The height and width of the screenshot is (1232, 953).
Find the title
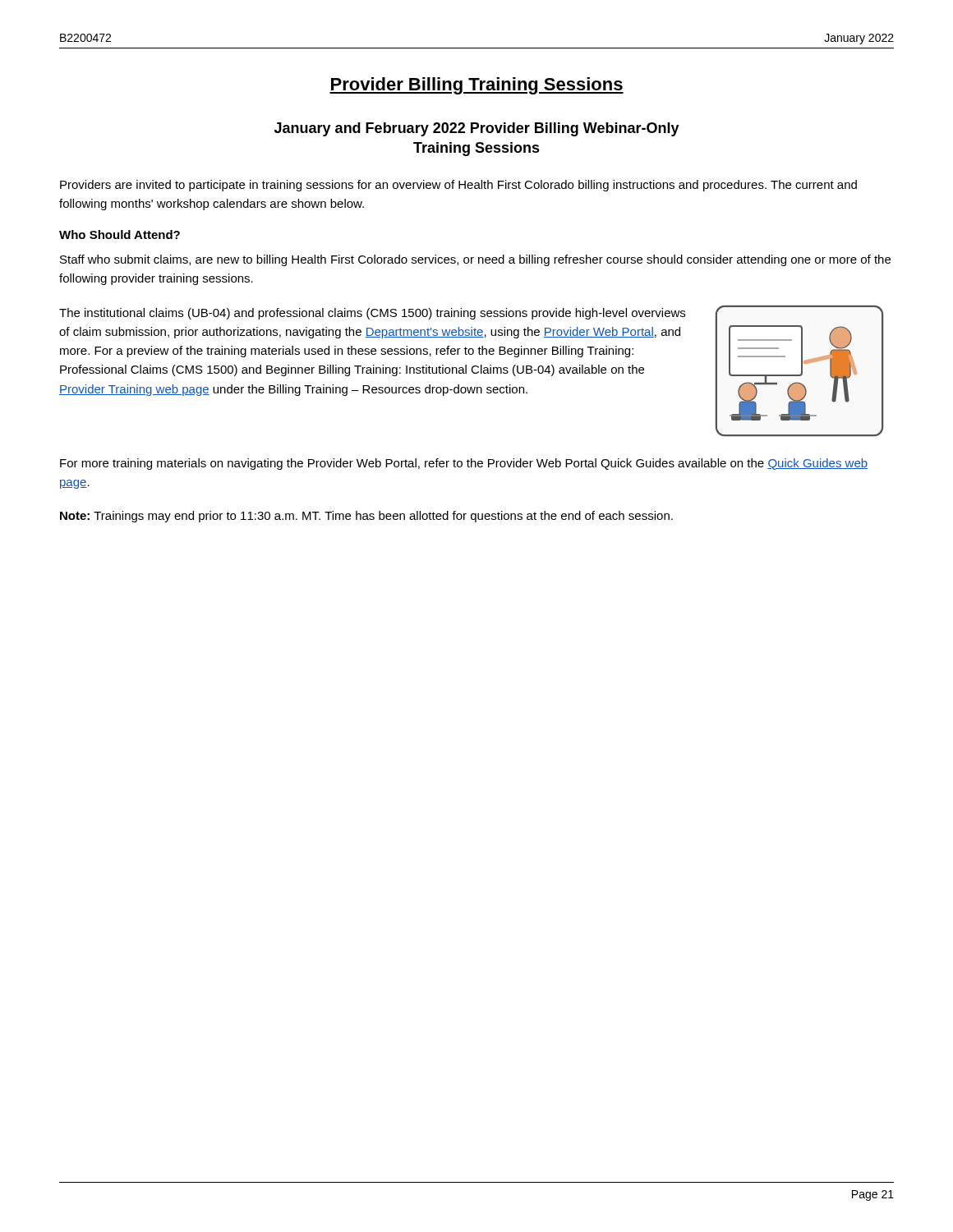(476, 82)
